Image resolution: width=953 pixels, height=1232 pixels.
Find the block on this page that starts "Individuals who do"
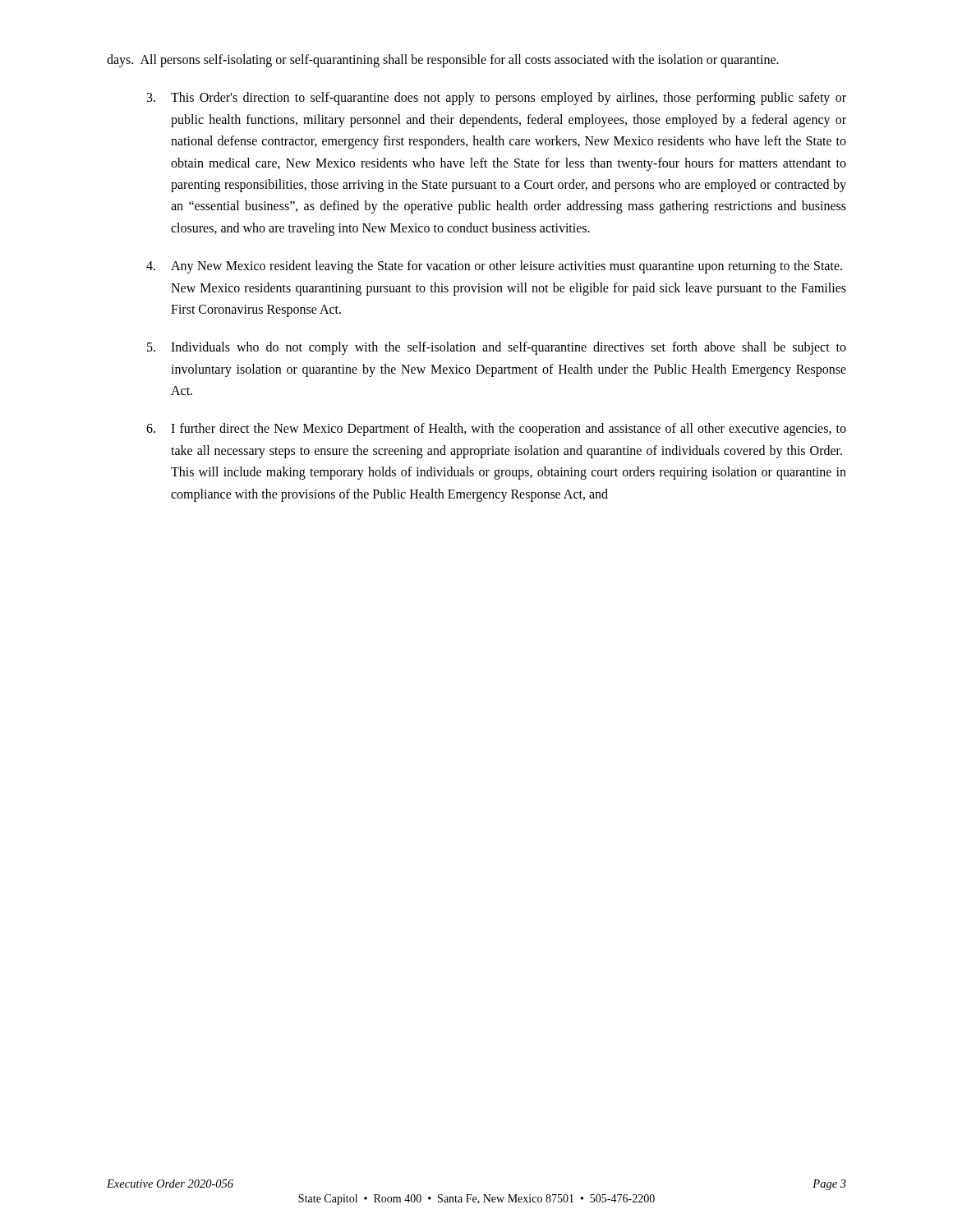476,369
